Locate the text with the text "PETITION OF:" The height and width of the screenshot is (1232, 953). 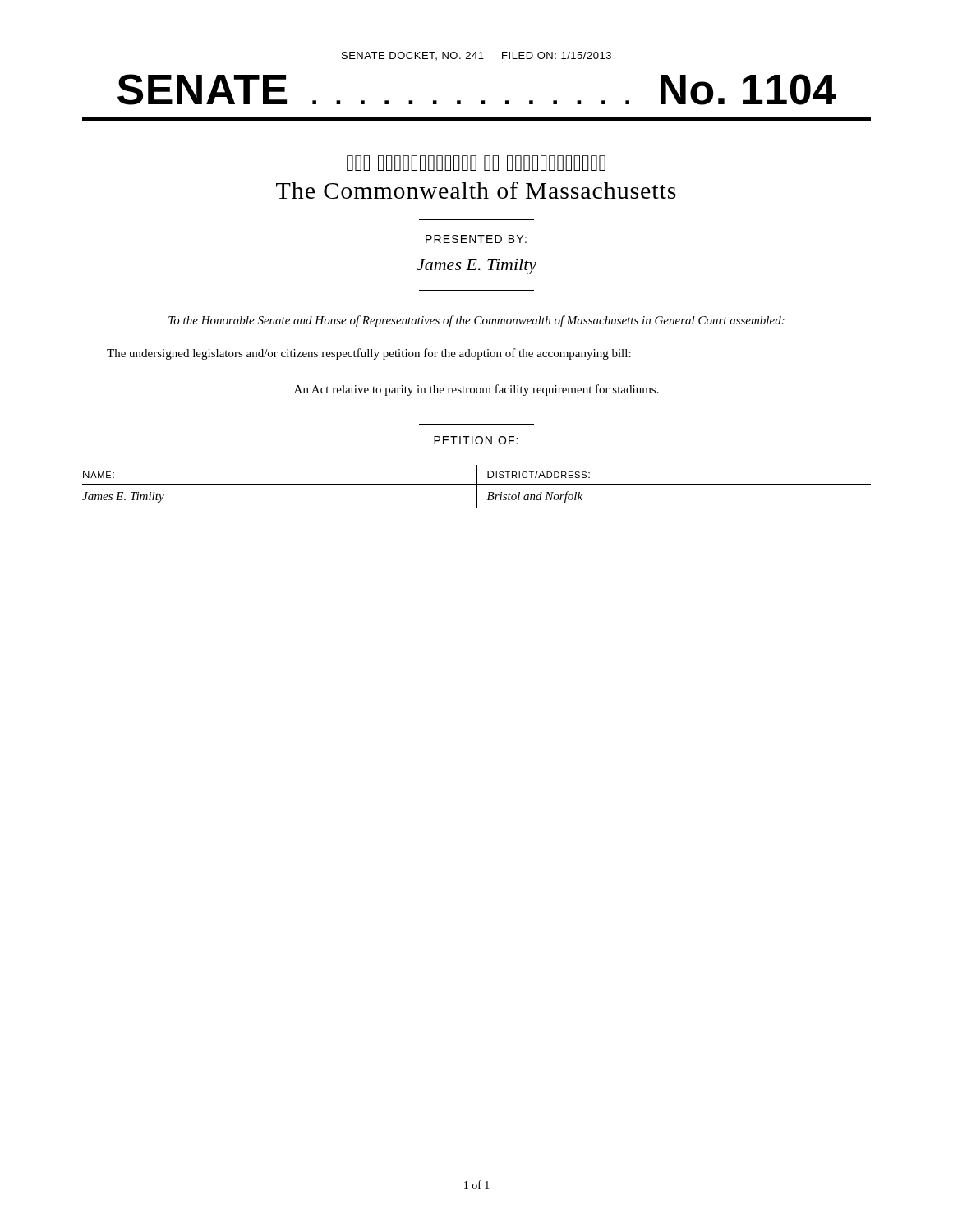[476, 440]
